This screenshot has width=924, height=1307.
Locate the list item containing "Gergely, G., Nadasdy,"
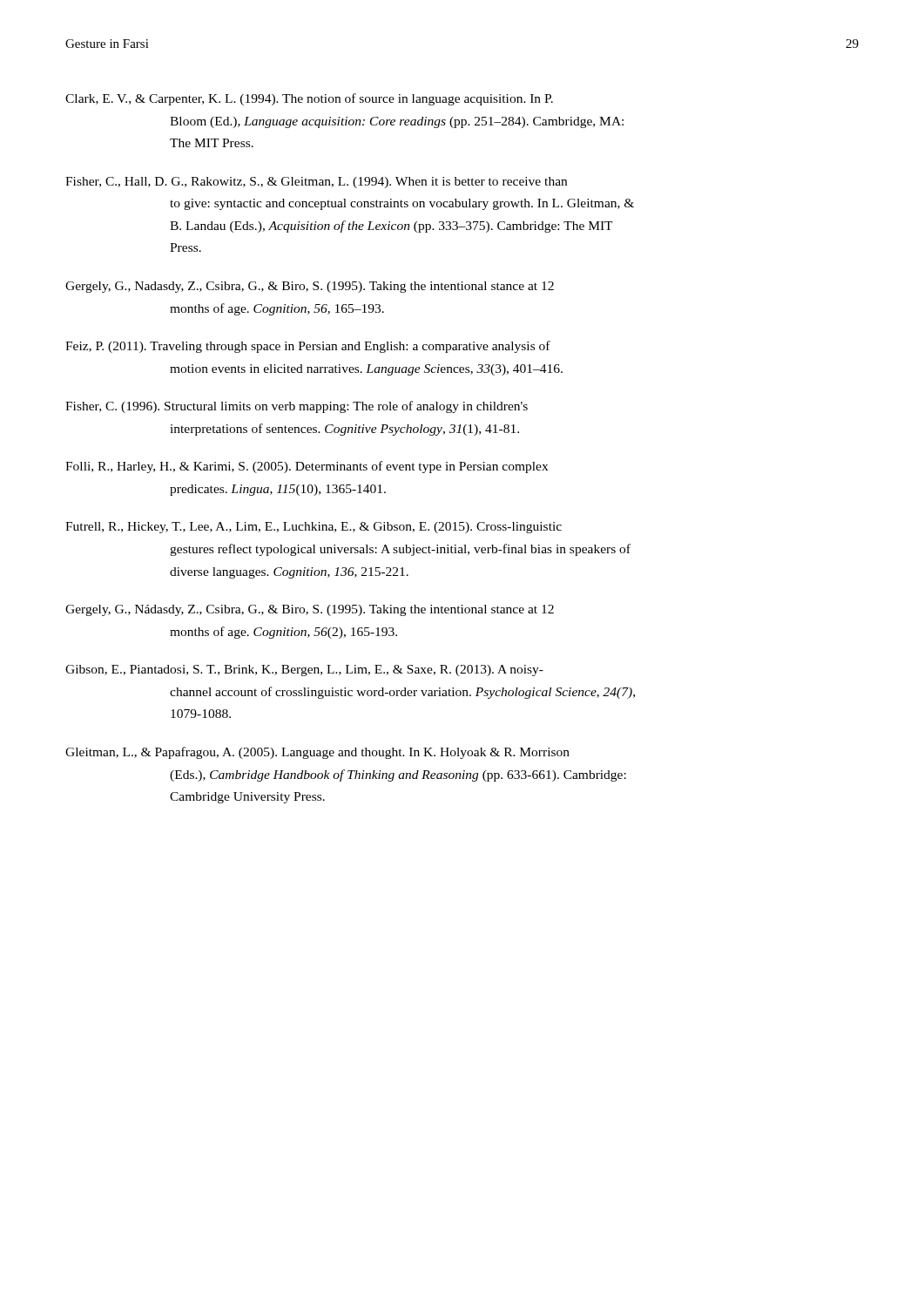462,298
